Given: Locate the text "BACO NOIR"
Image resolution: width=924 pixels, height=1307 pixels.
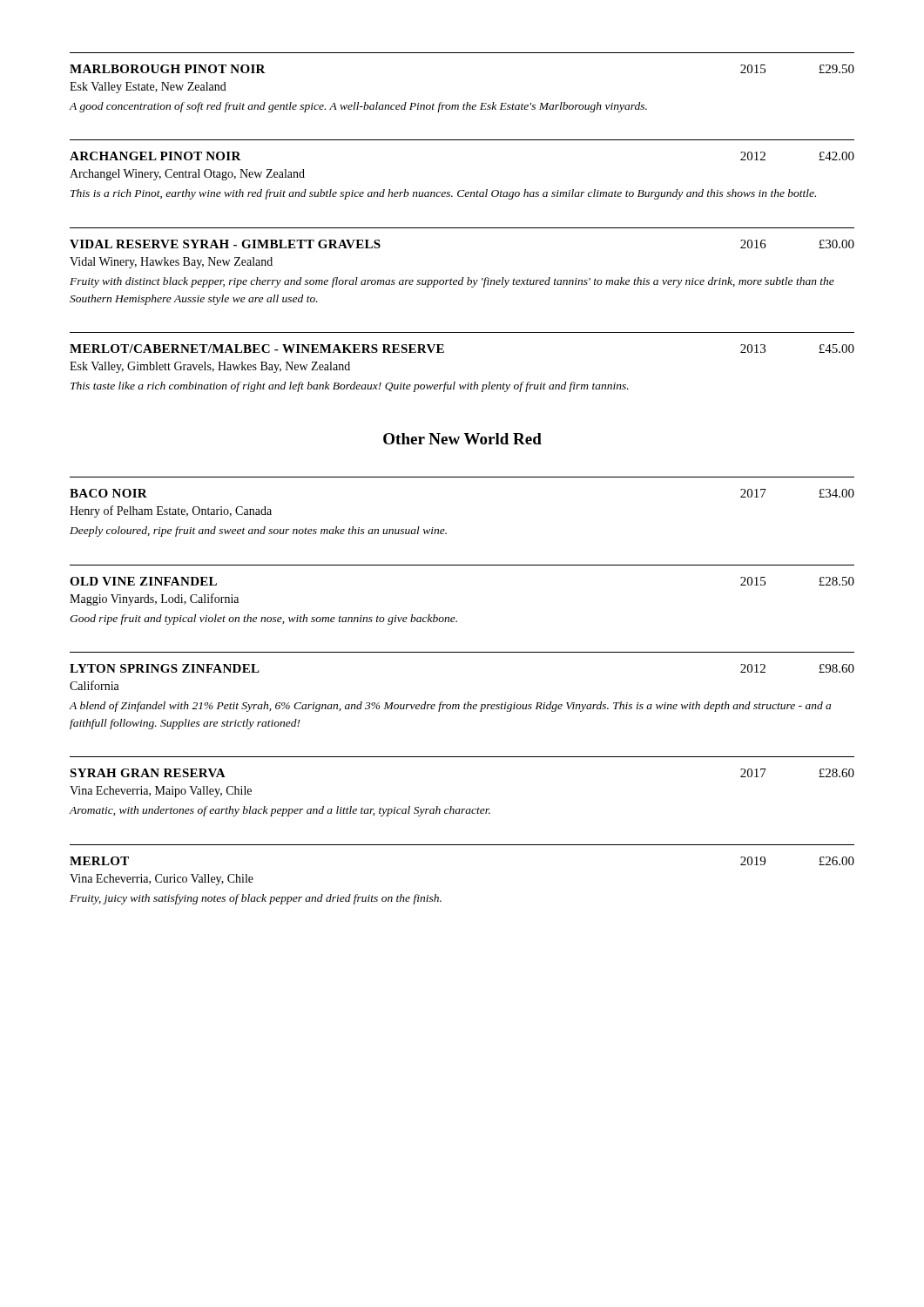Looking at the screenshot, I should click(x=108, y=493).
